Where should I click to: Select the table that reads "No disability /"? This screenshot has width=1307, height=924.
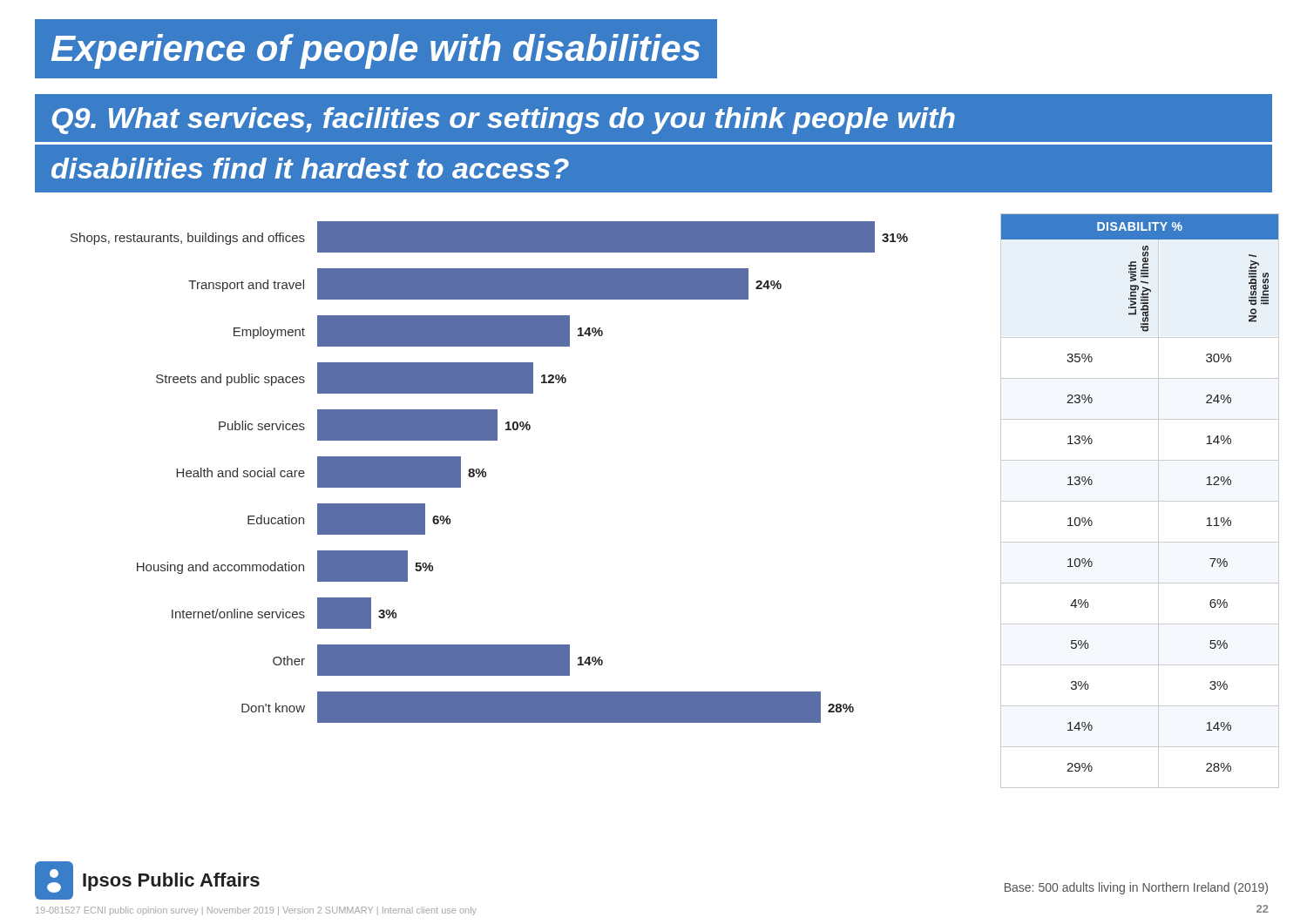click(x=1140, y=501)
